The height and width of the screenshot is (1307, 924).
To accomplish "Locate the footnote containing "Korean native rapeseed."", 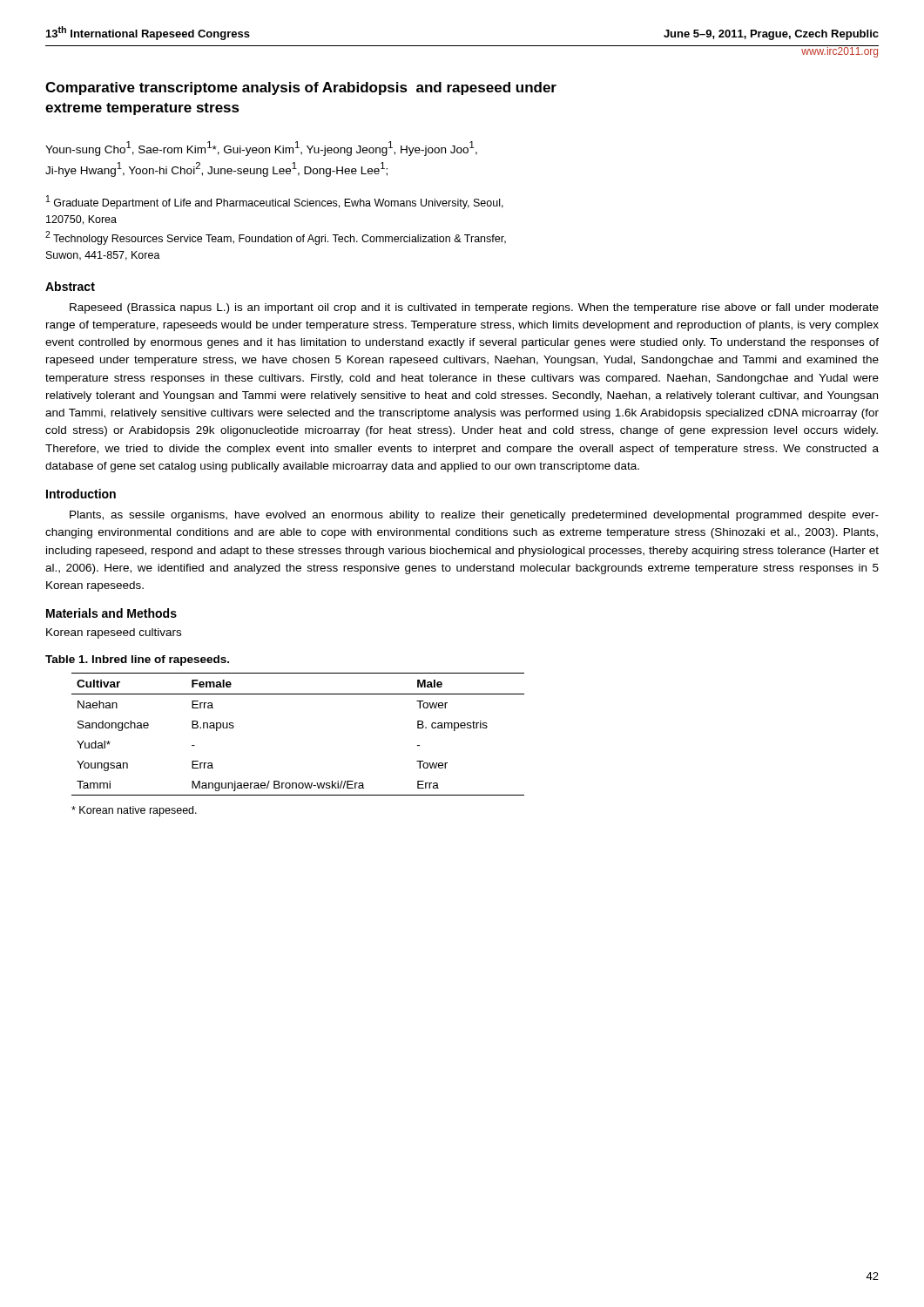I will 134,811.
